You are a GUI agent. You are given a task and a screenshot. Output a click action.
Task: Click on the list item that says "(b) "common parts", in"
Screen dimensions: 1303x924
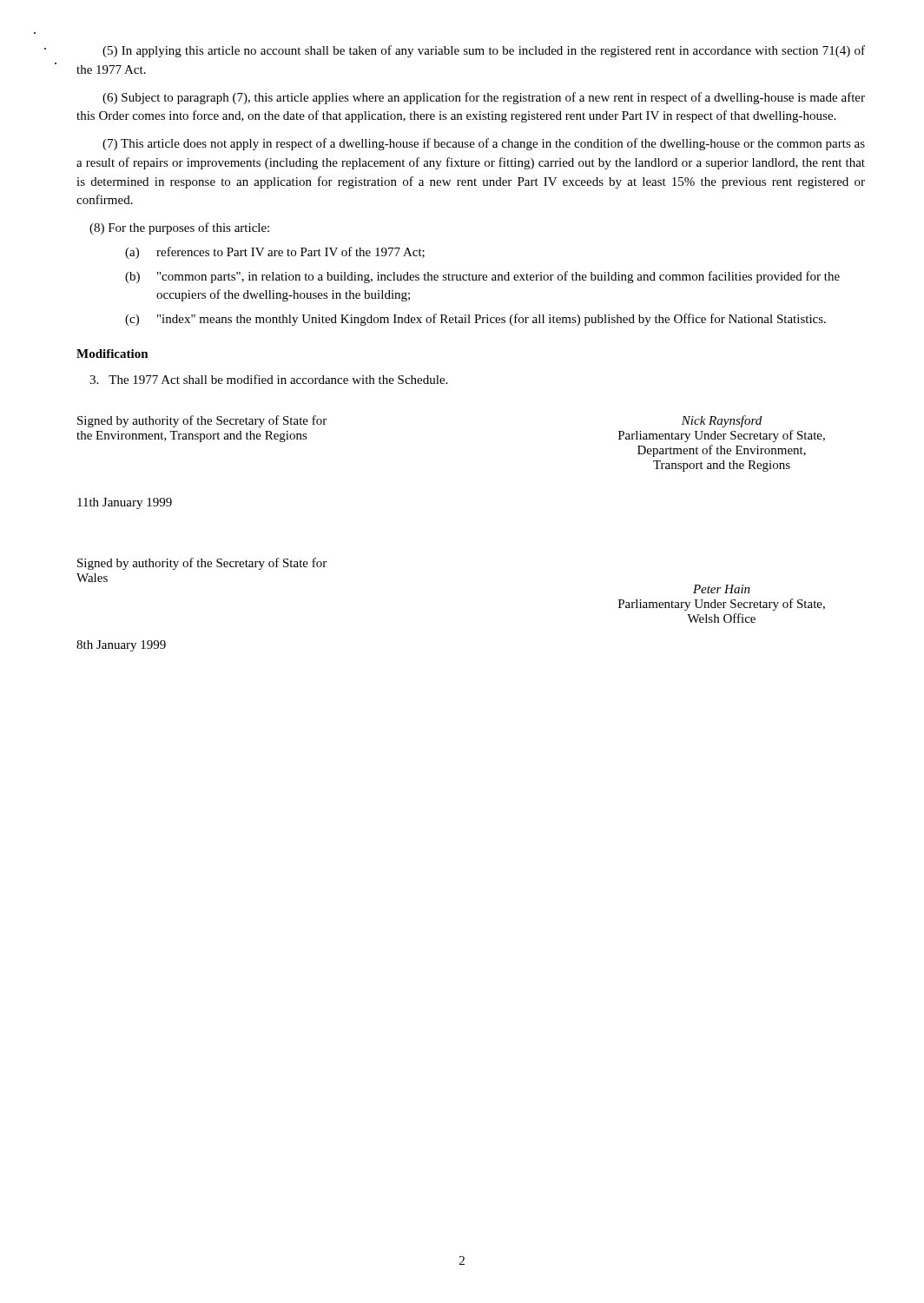point(495,286)
